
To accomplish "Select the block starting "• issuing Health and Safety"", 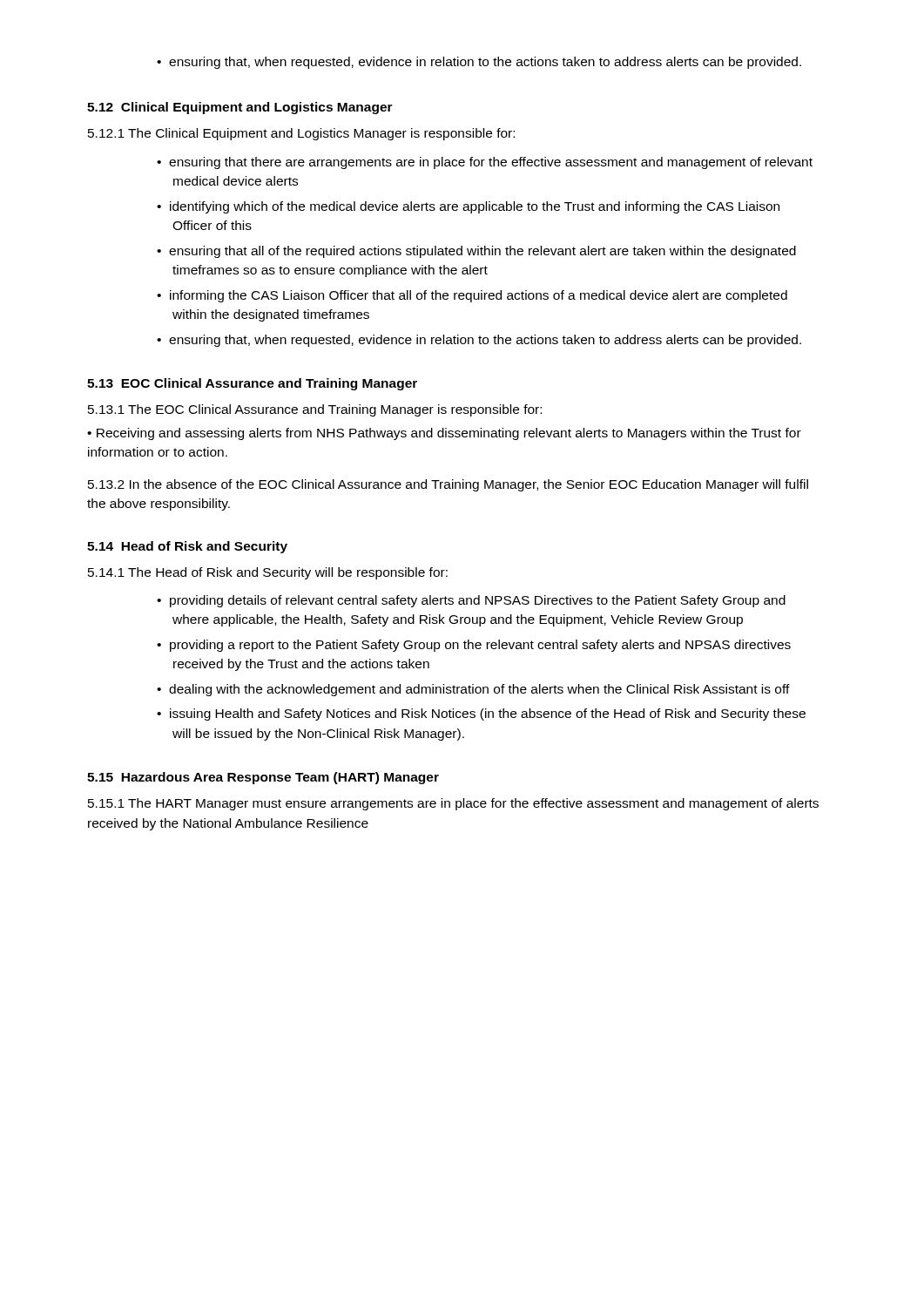I will [481, 723].
